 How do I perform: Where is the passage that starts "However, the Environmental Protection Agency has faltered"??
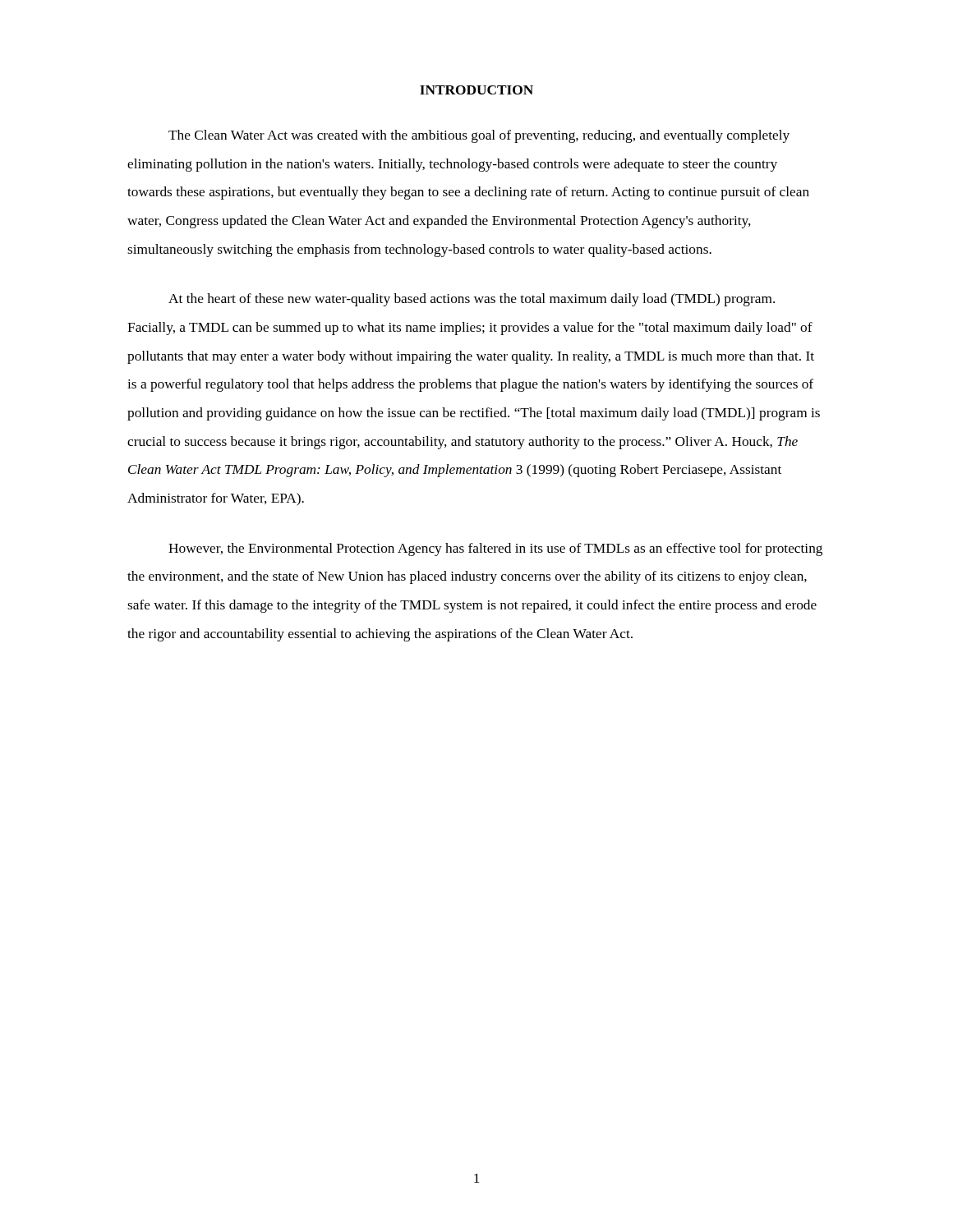click(x=475, y=591)
